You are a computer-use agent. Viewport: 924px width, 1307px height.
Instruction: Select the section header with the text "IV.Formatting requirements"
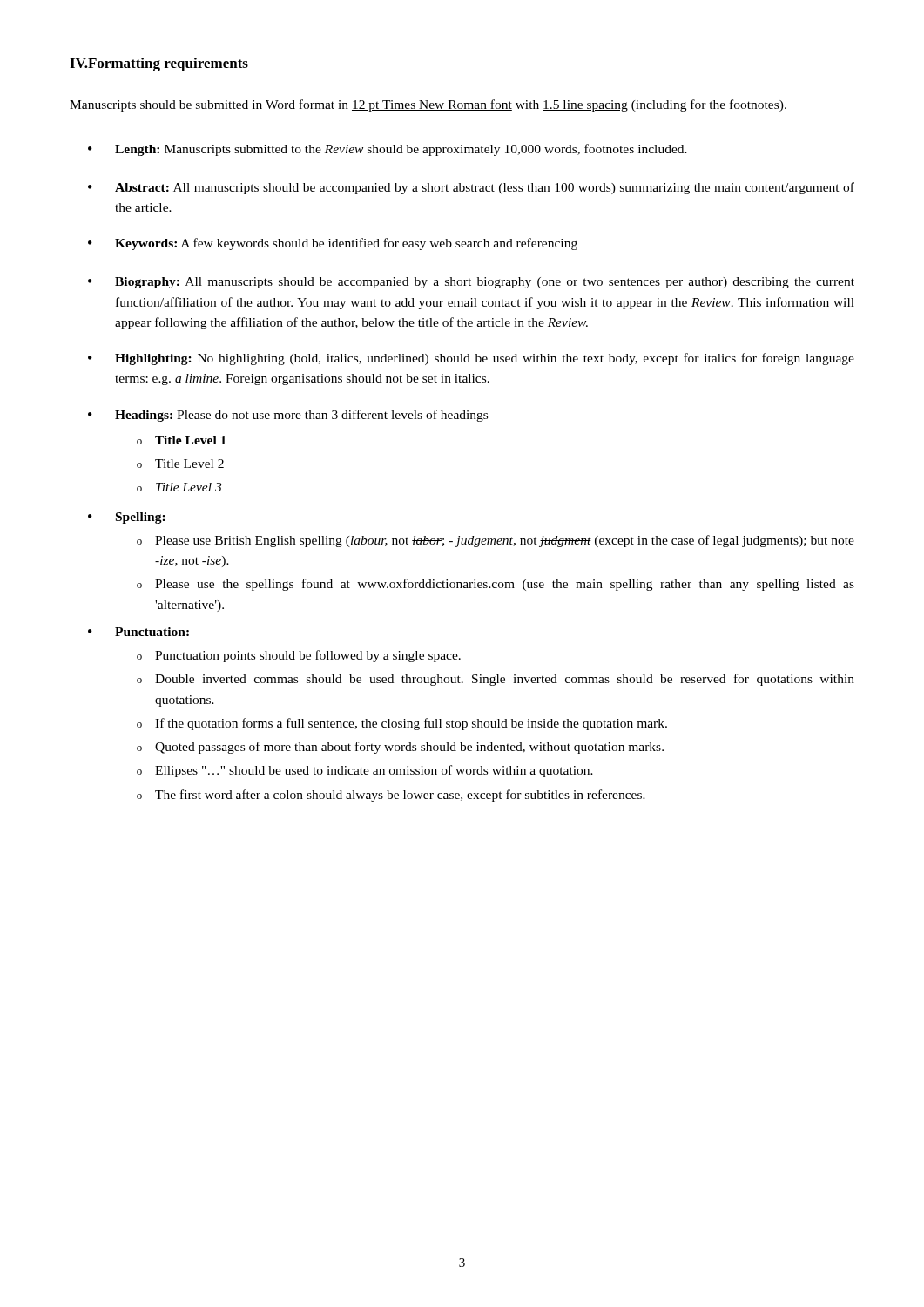(159, 63)
